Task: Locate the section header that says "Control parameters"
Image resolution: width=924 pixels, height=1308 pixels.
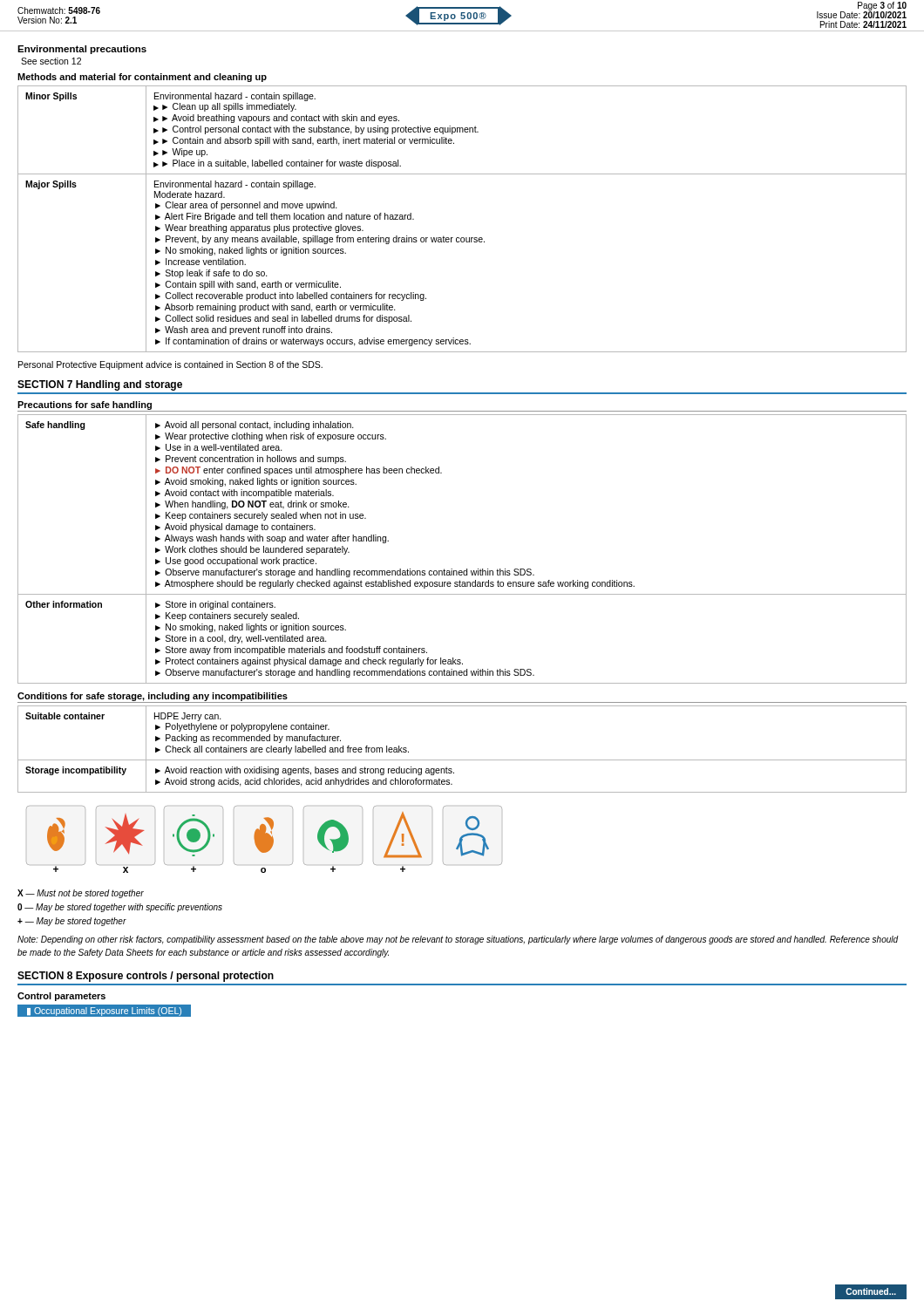Action: [62, 996]
